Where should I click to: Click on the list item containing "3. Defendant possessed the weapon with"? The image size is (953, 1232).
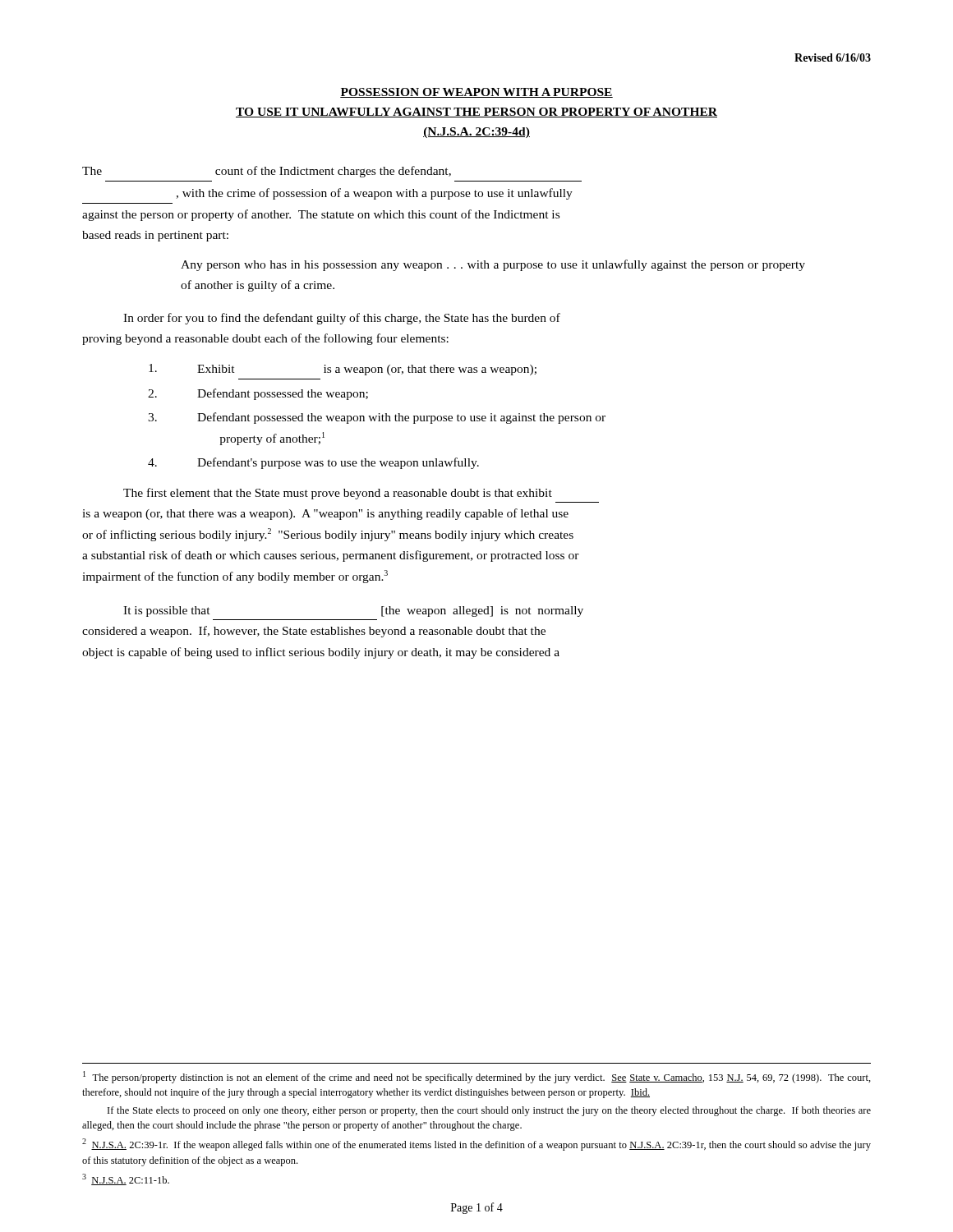pyautogui.click(x=485, y=428)
